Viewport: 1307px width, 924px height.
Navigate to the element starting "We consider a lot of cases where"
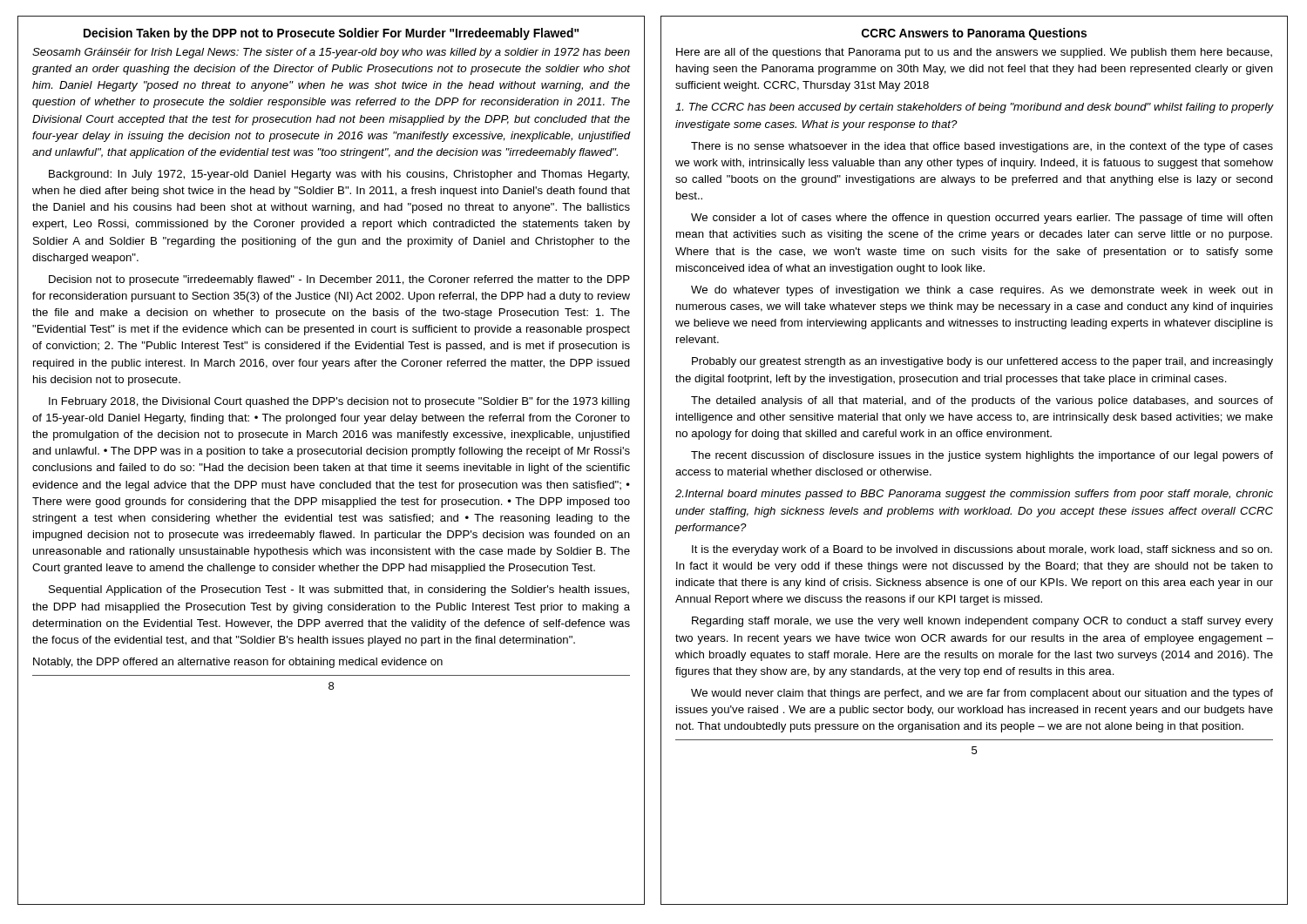click(x=974, y=243)
